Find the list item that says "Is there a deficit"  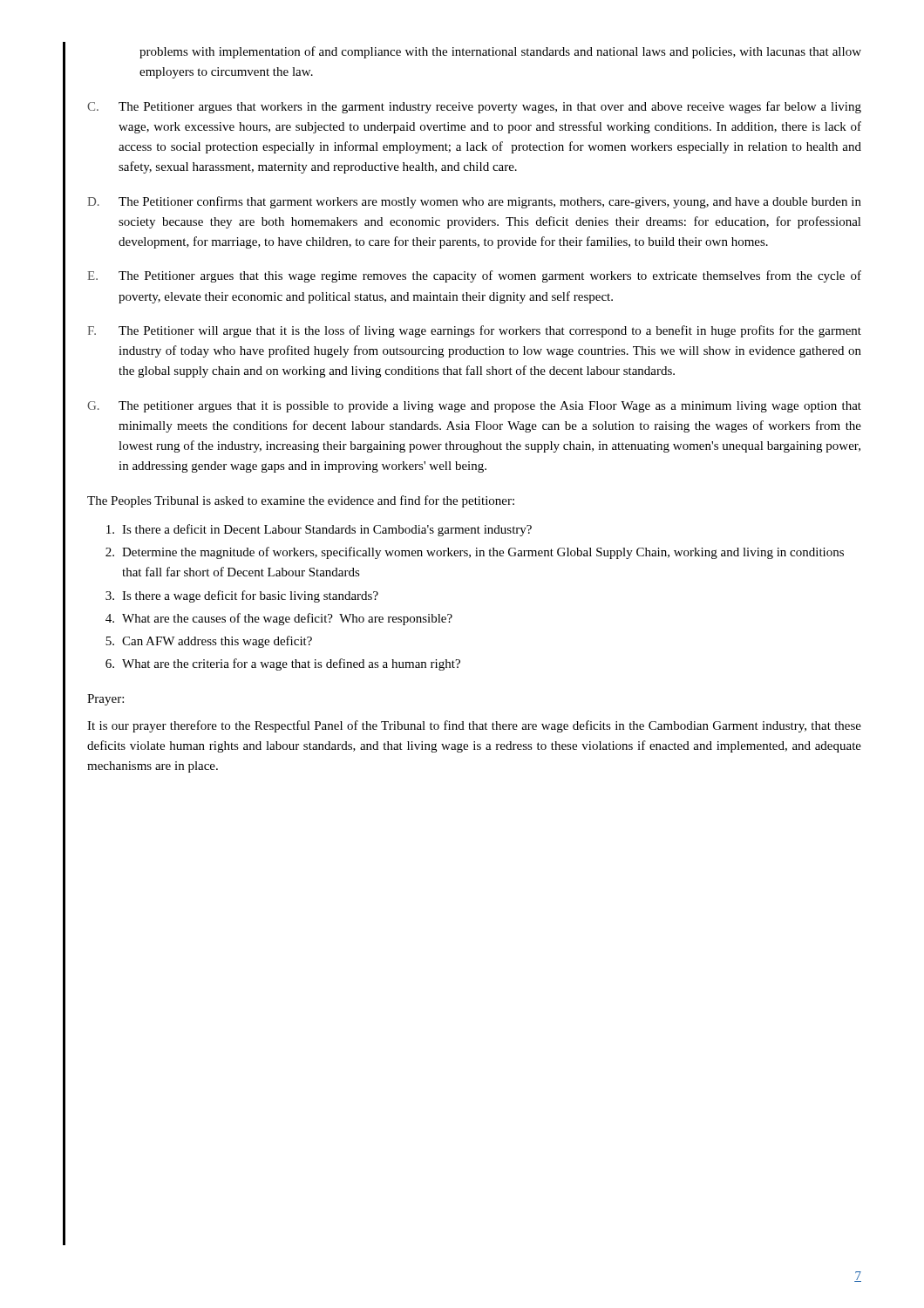[474, 530]
